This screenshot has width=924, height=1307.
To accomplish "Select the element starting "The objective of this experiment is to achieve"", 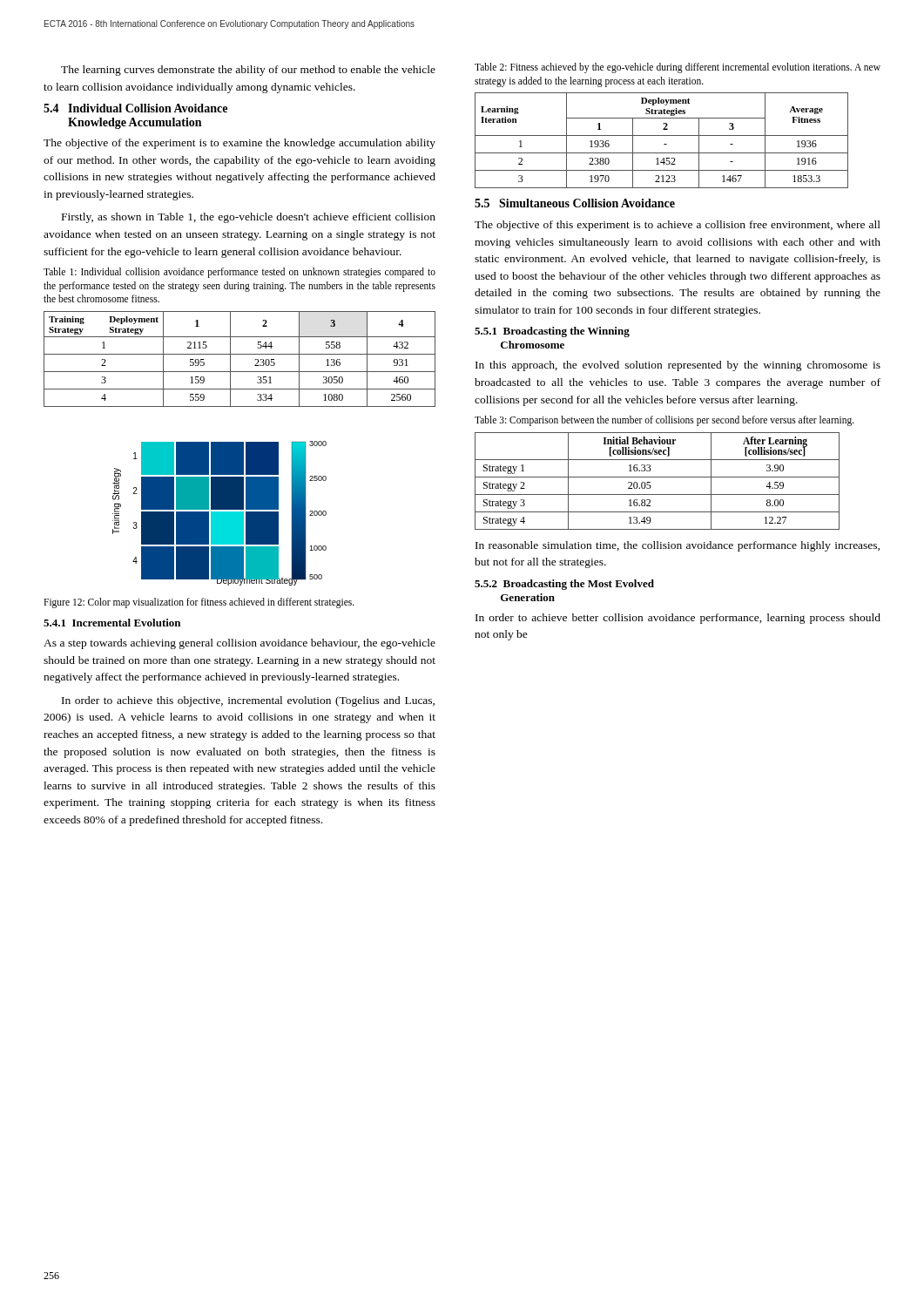I will (678, 267).
